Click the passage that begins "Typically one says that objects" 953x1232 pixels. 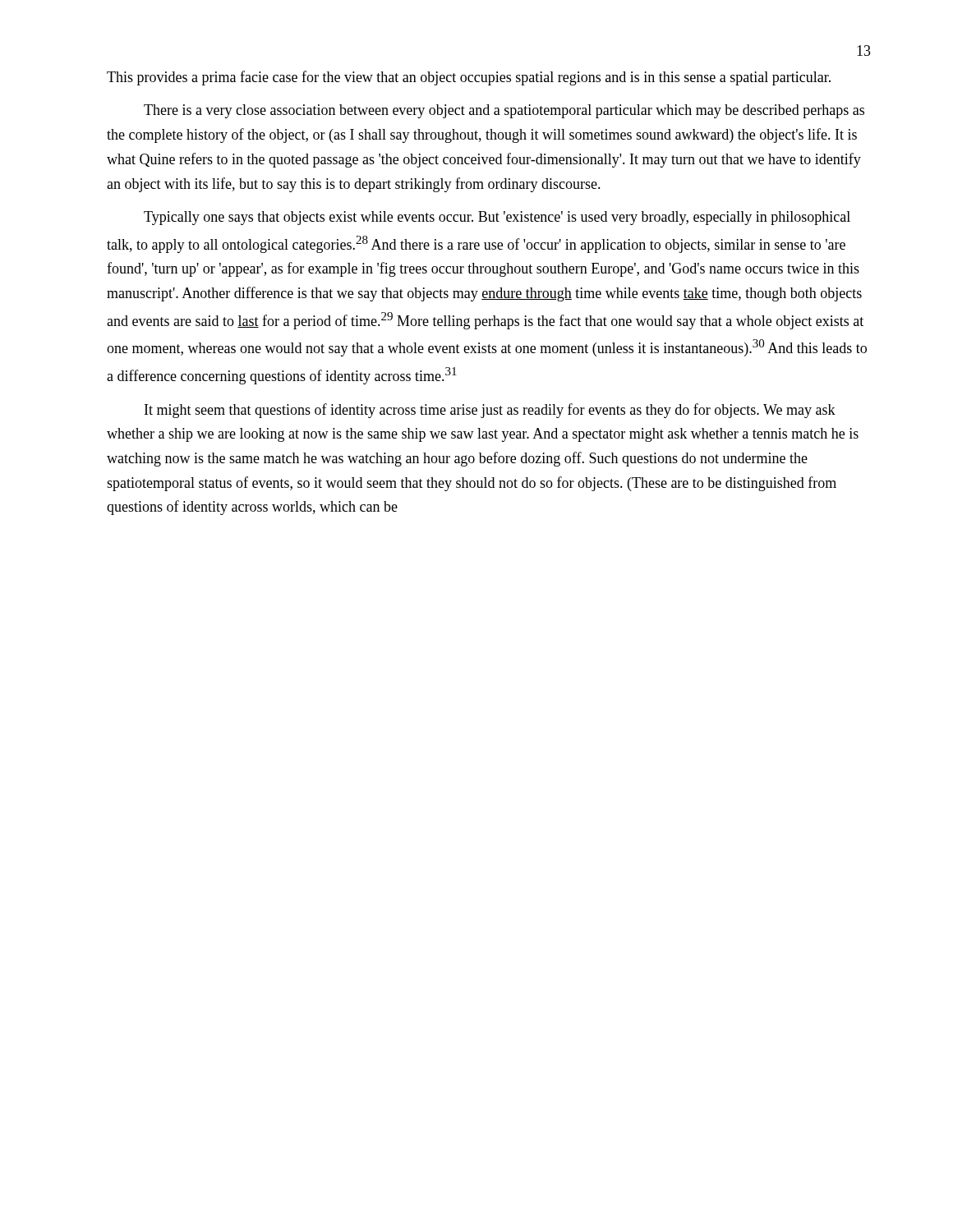click(487, 297)
